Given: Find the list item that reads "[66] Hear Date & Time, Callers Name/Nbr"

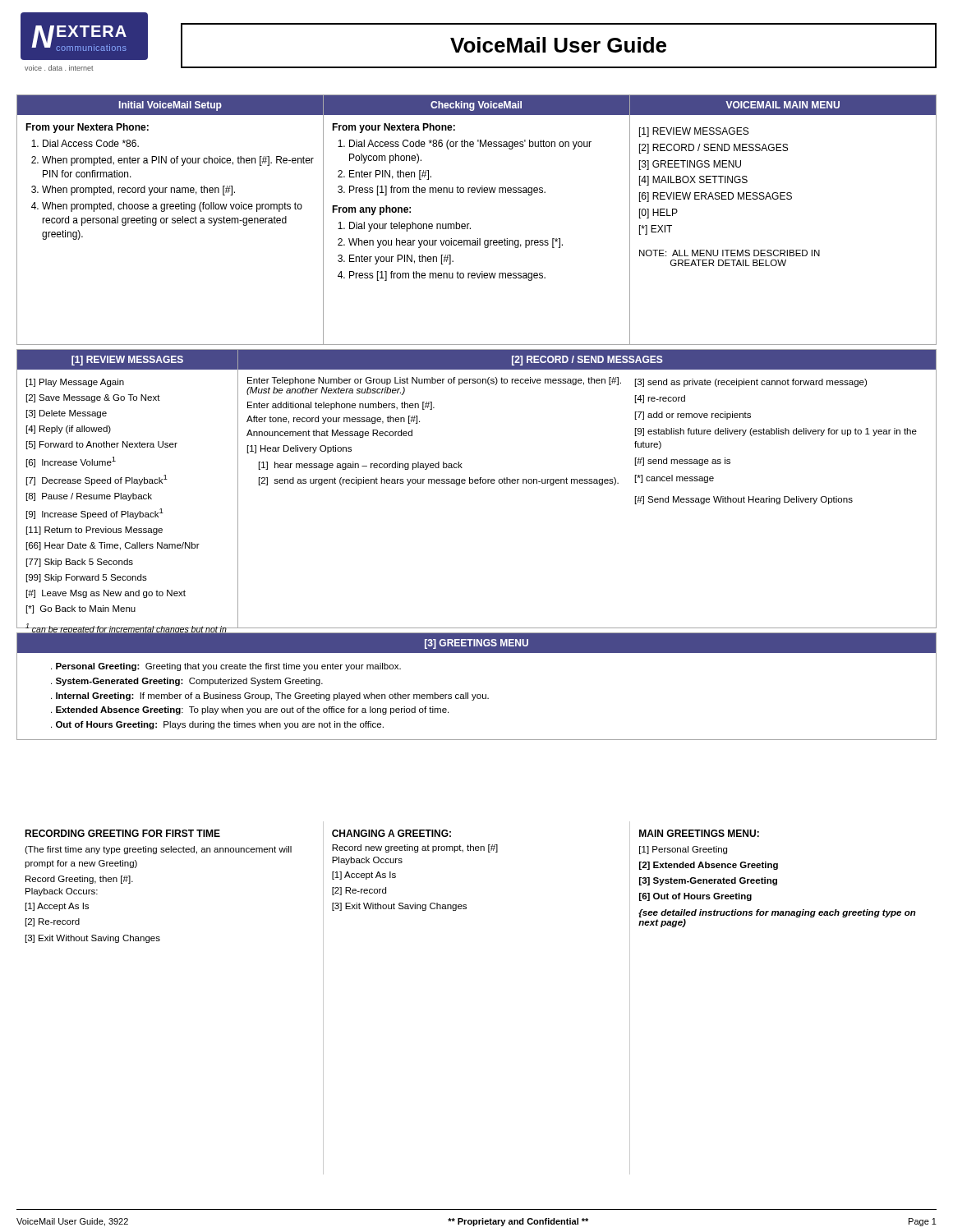Looking at the screenshot, I should pos(112,546).
